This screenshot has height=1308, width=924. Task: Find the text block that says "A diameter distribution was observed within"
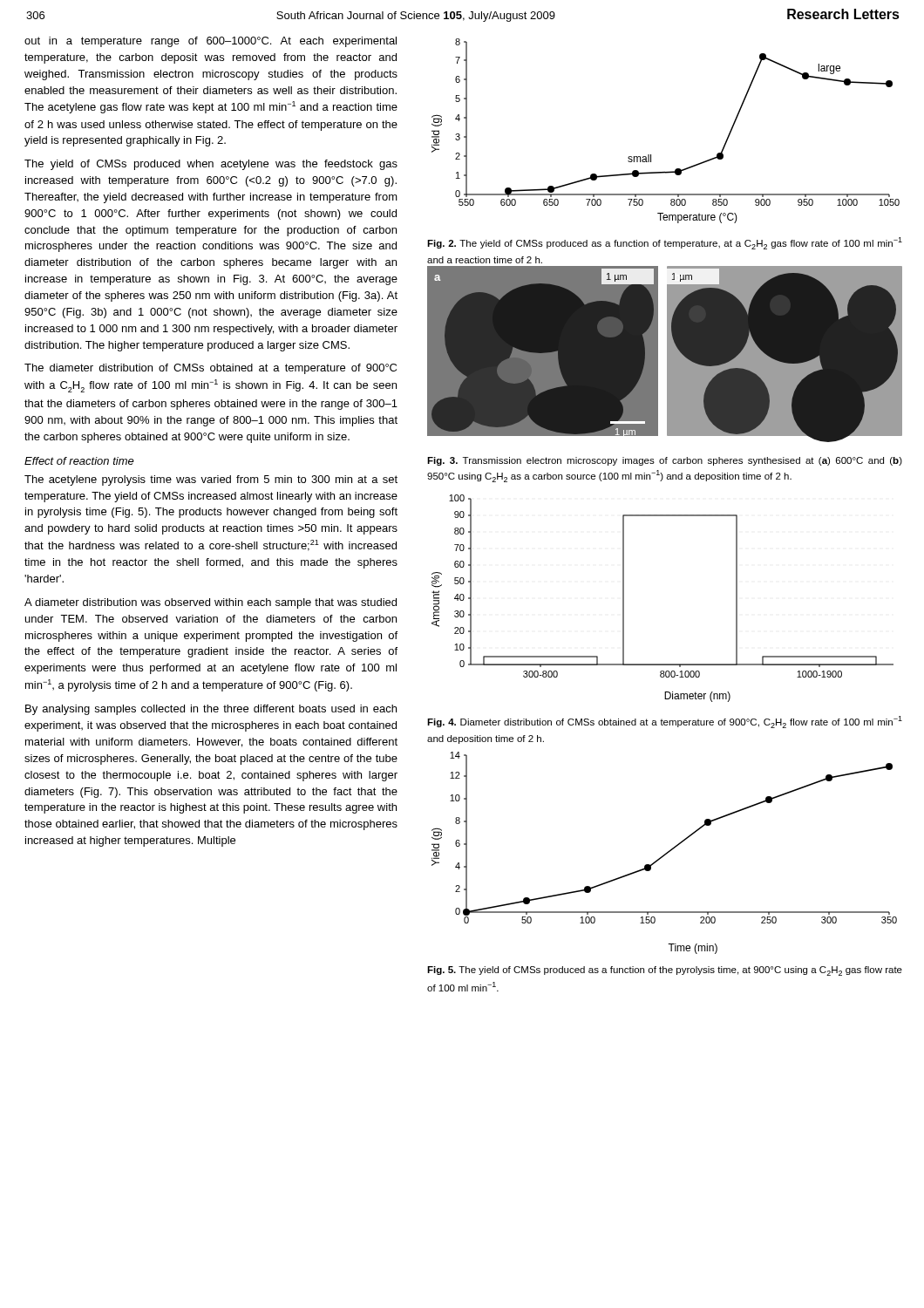(211, 645)
